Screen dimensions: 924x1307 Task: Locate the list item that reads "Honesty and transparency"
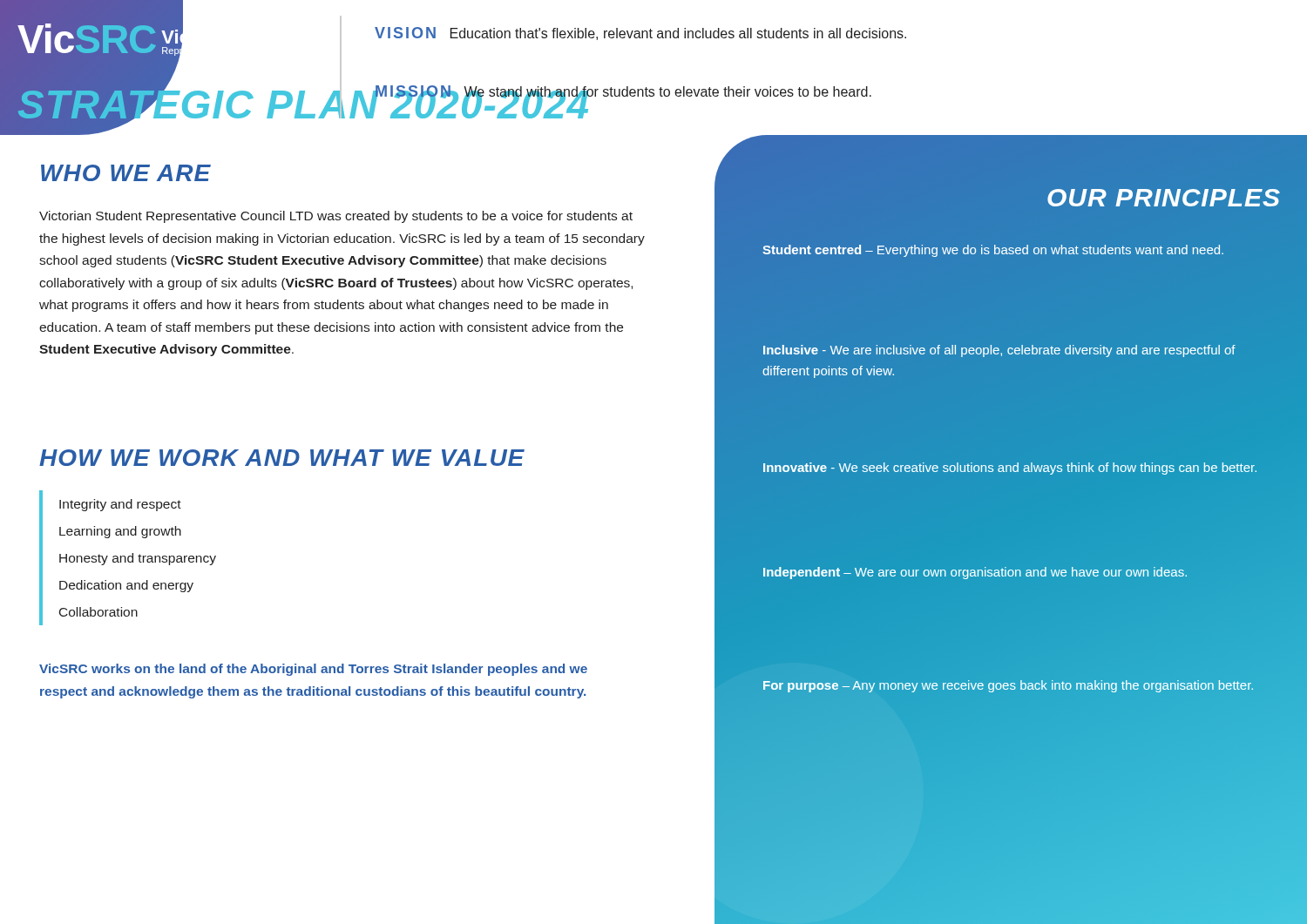tap(137, 558)
